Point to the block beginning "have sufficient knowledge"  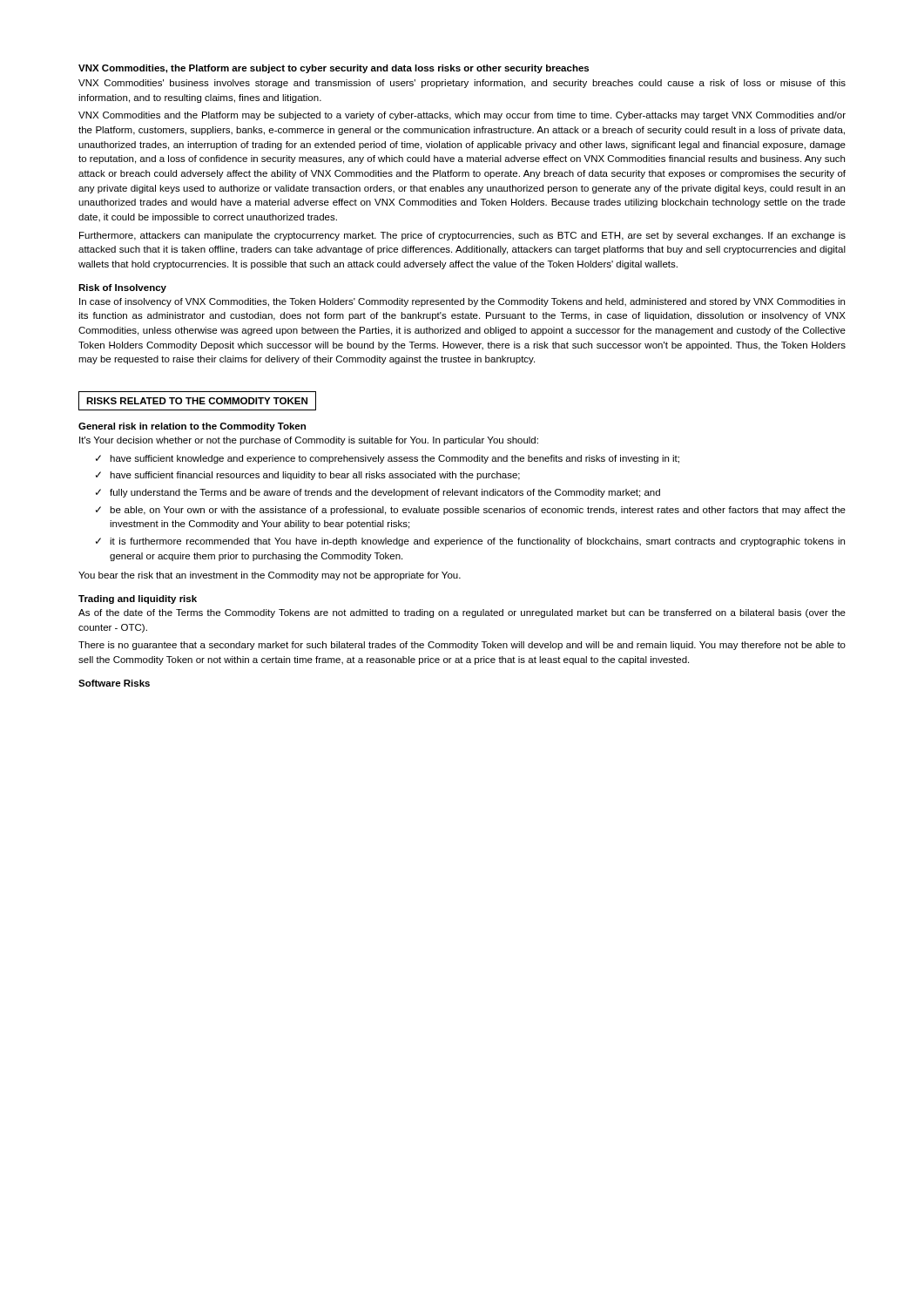395,458
